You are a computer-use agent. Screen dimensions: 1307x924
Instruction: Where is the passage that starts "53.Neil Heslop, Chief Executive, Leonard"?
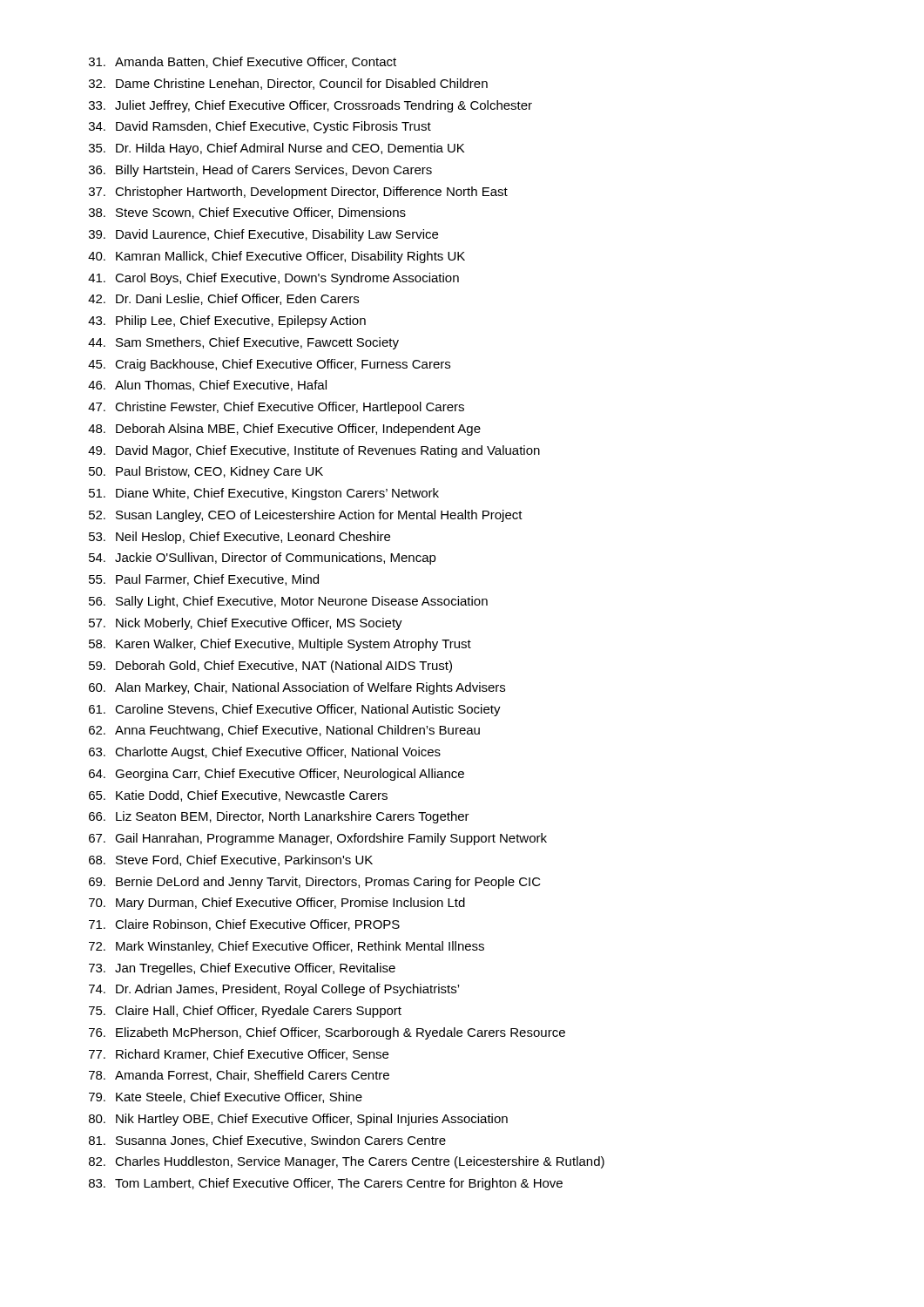[x=239, y=538]
